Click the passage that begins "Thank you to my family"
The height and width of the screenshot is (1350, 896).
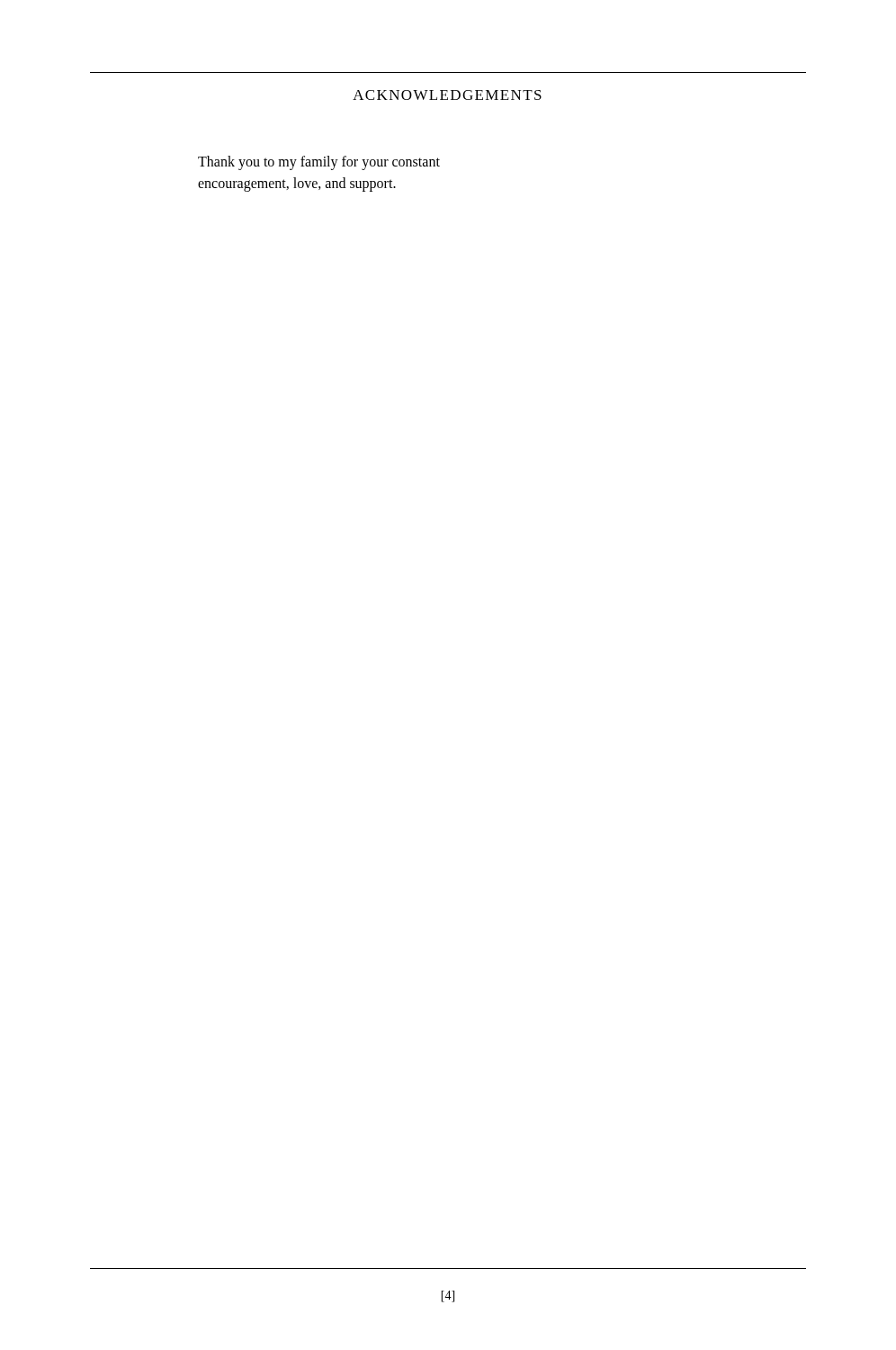click(x=319, y=172)
